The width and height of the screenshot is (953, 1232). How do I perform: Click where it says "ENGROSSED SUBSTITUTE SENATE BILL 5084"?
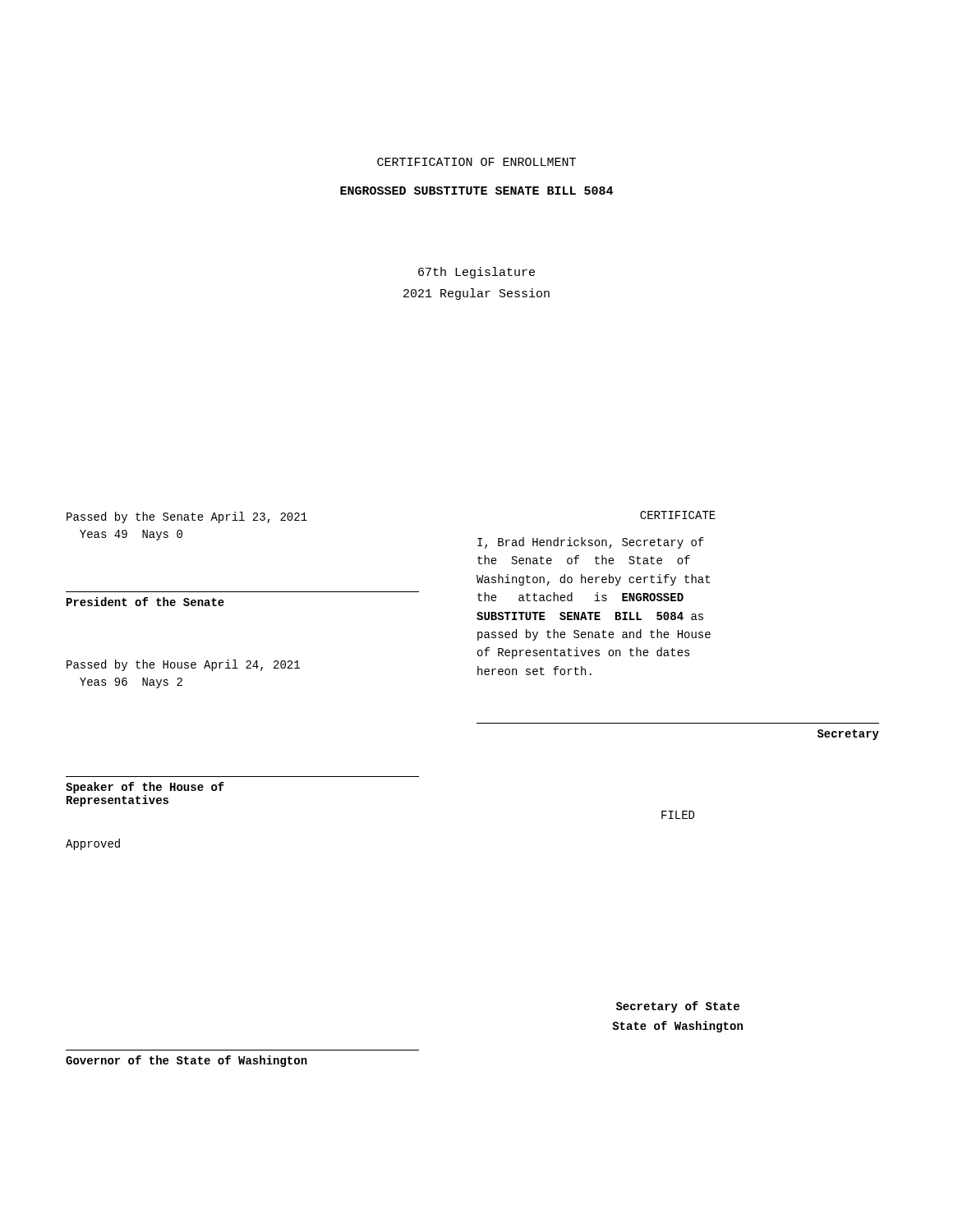coord(476,192)
